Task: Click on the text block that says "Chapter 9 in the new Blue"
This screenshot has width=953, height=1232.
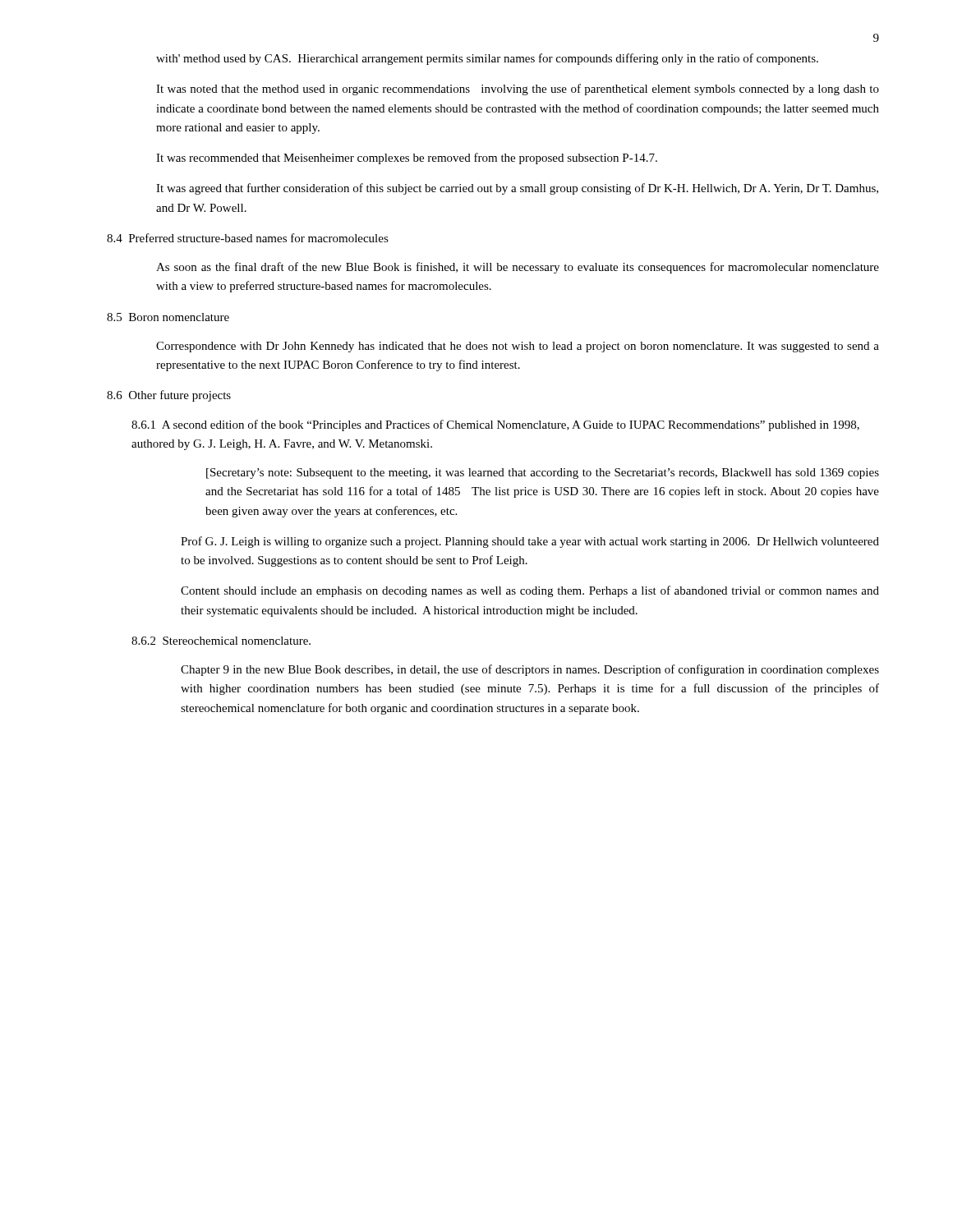Action: [x=530, y=689]
